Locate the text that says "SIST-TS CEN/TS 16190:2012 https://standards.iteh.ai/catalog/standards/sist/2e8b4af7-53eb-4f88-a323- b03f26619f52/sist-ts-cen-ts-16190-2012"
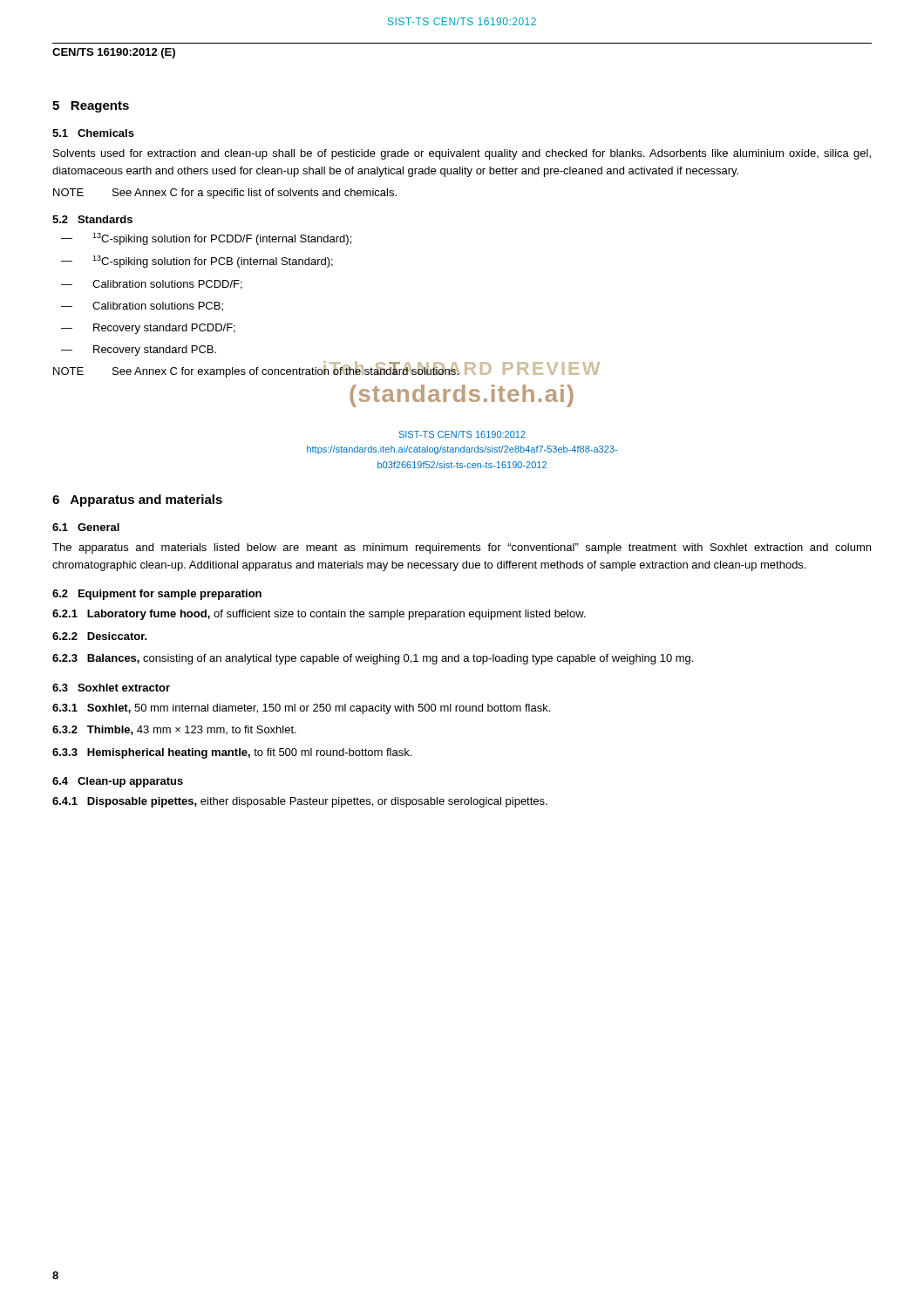The width and height of the screenshot is (924, 1308). pos(462,449)
